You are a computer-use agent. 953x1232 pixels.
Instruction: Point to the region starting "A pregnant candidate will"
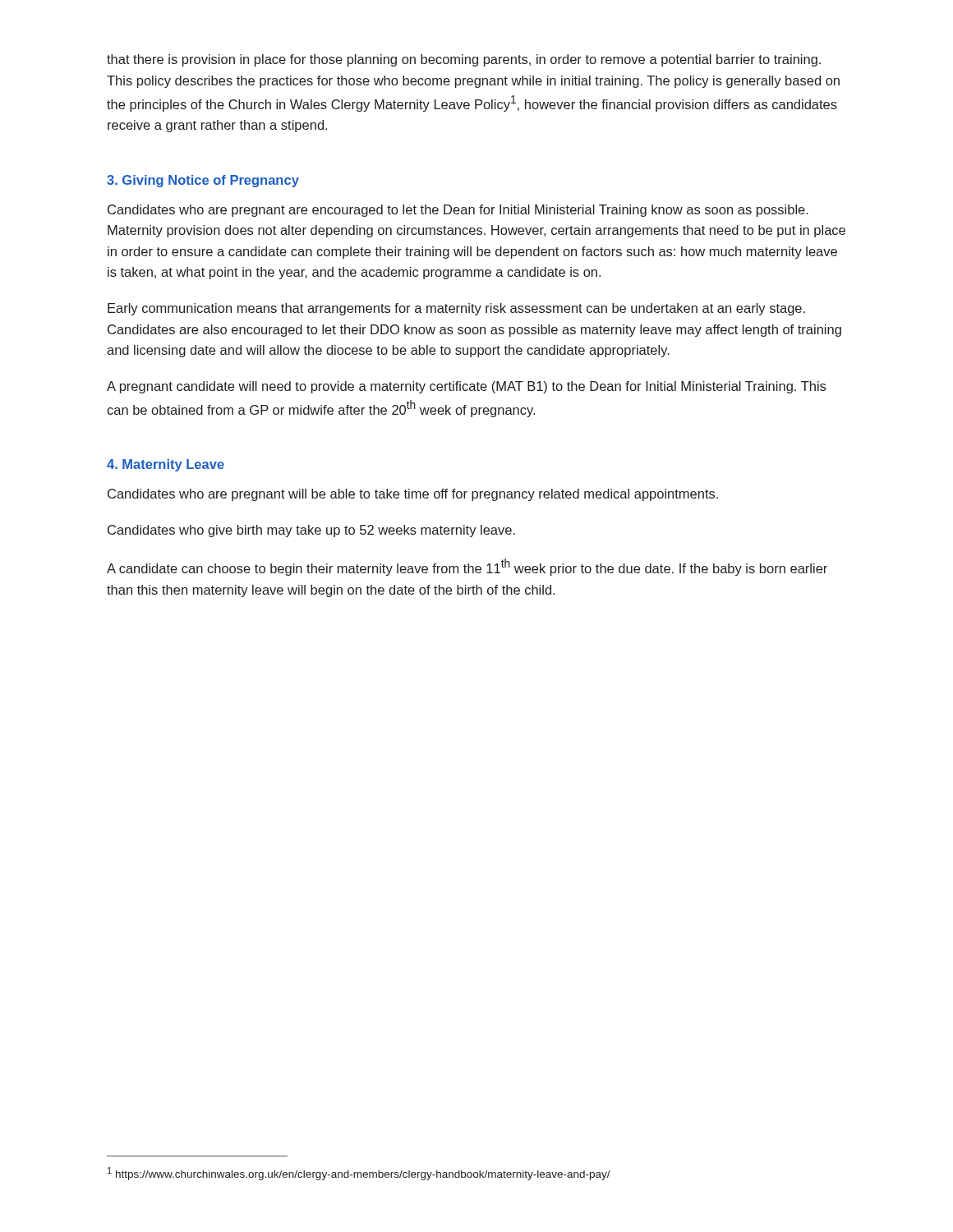(x=476, y=398)
